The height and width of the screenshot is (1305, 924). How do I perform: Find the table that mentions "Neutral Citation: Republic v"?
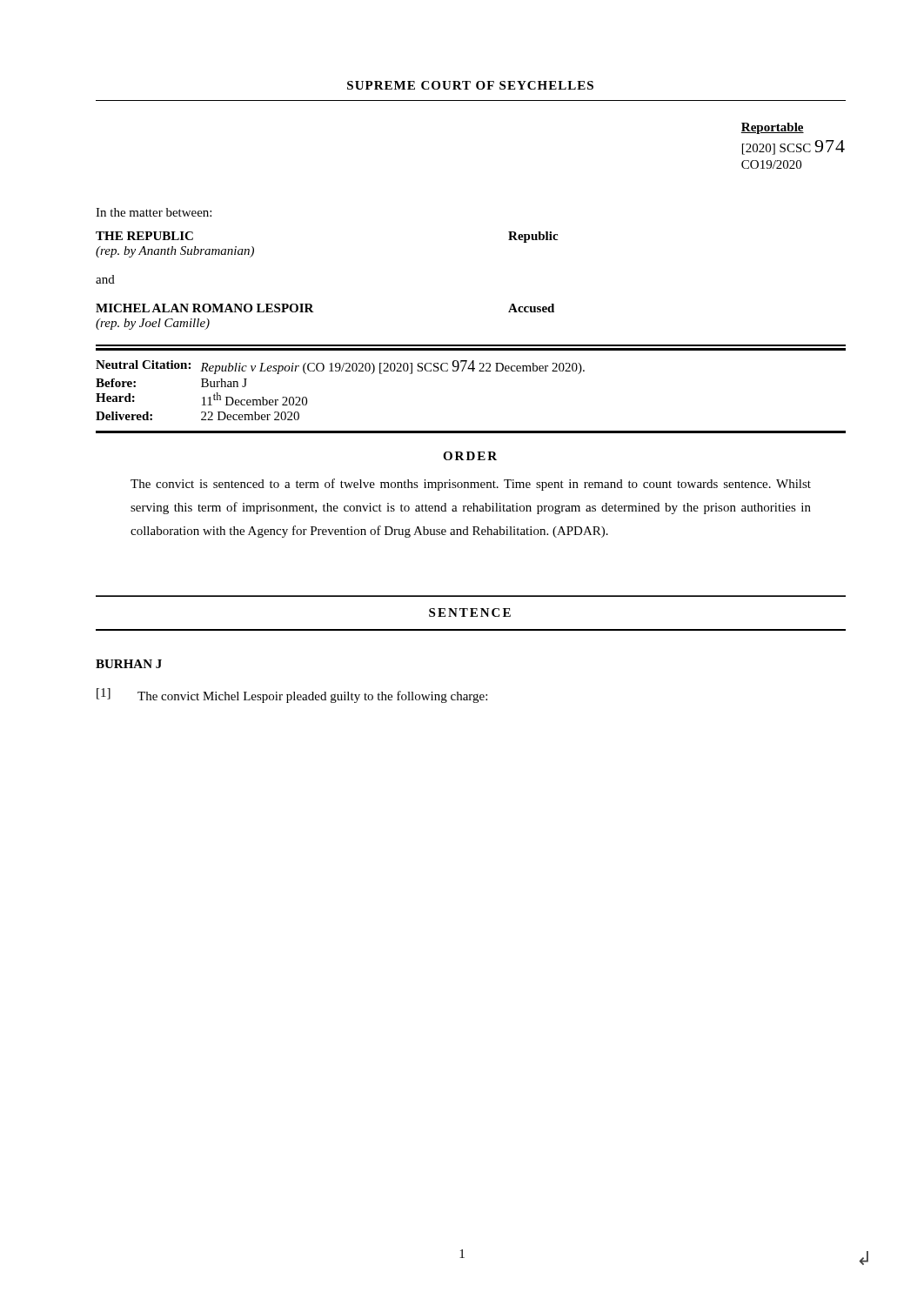point(471,390)
